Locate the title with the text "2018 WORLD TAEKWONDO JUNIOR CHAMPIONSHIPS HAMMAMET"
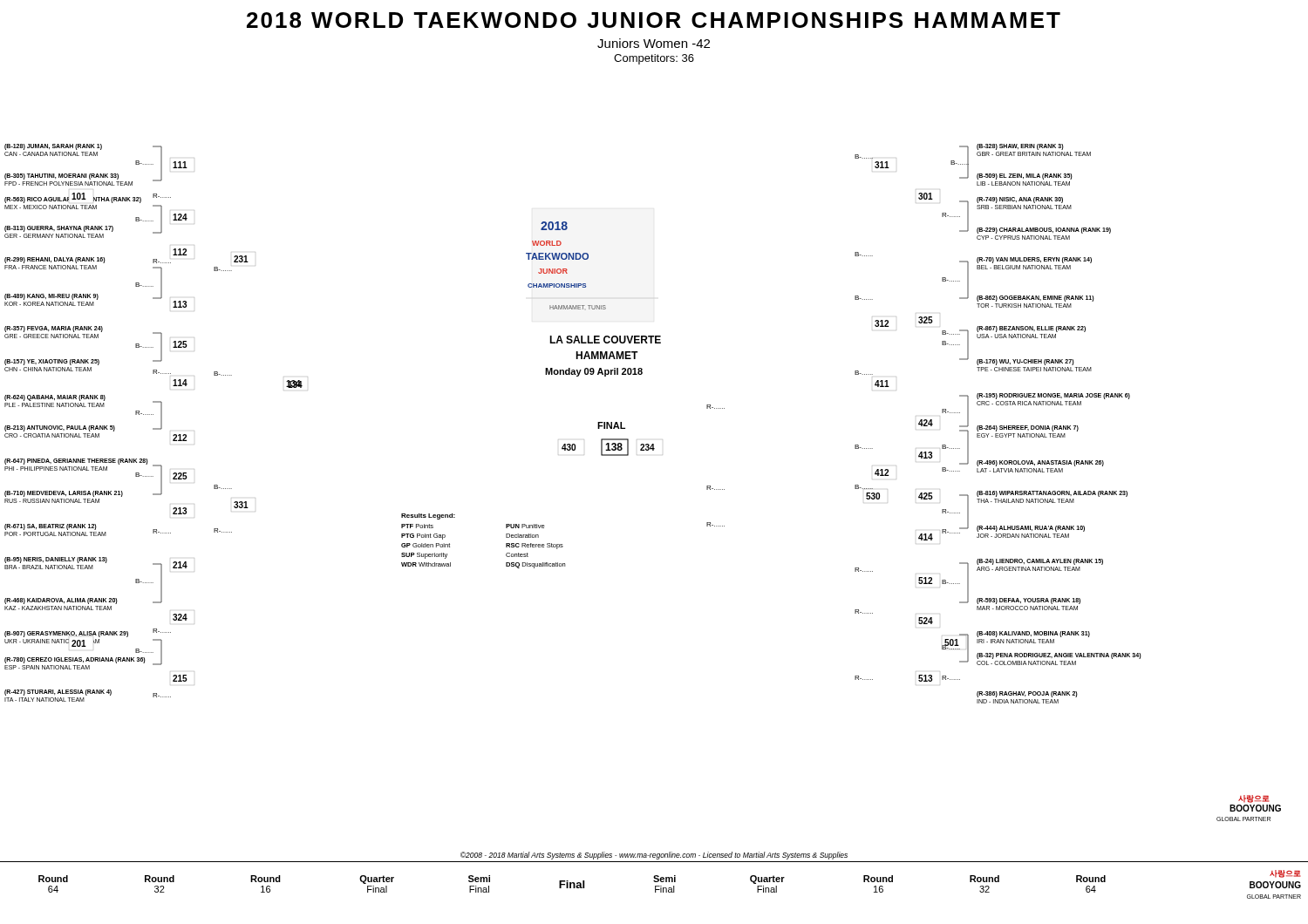The image size is (1308, 924). pos(654,20)
